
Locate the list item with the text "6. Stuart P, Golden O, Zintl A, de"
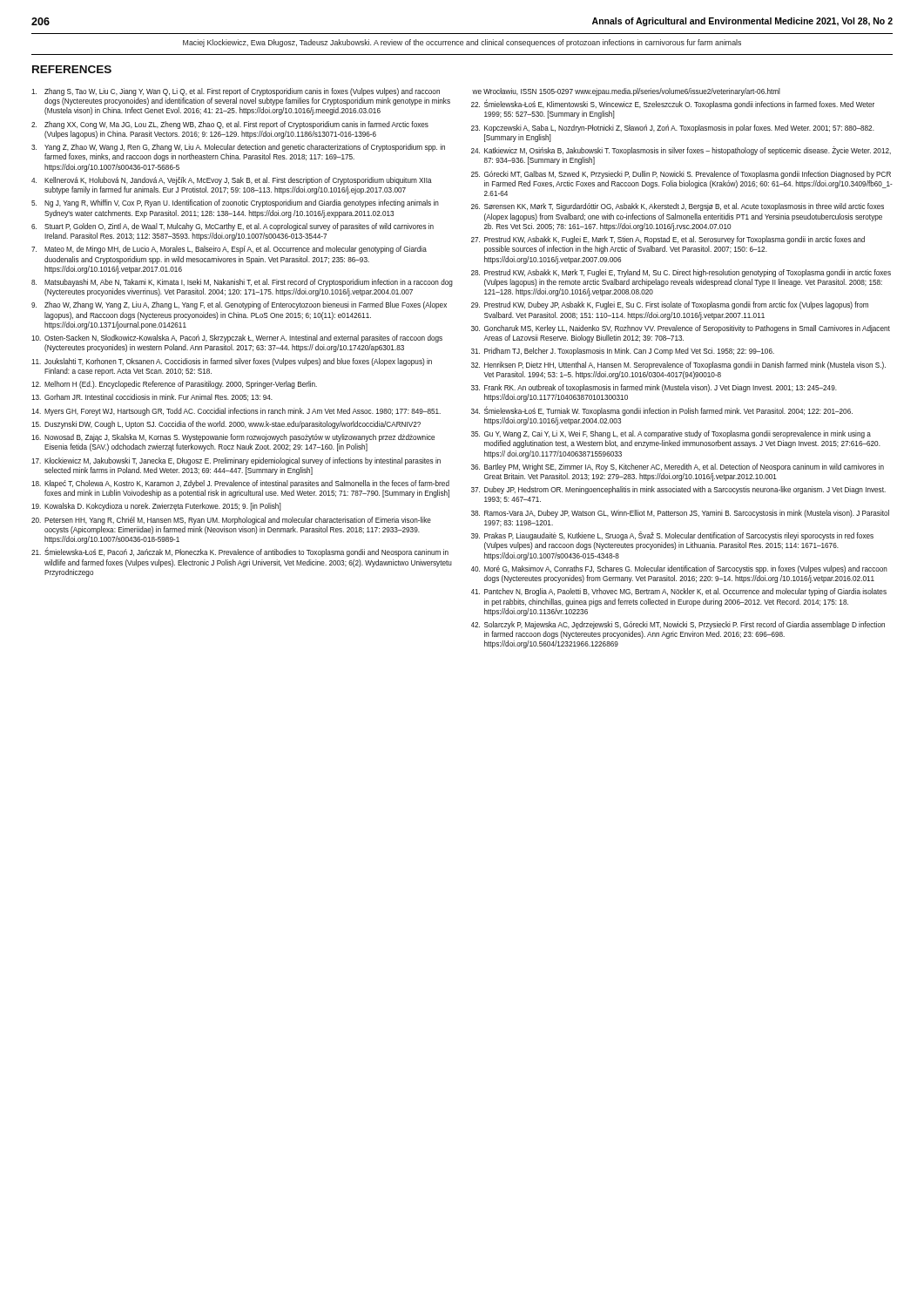[x=242, y=232]
